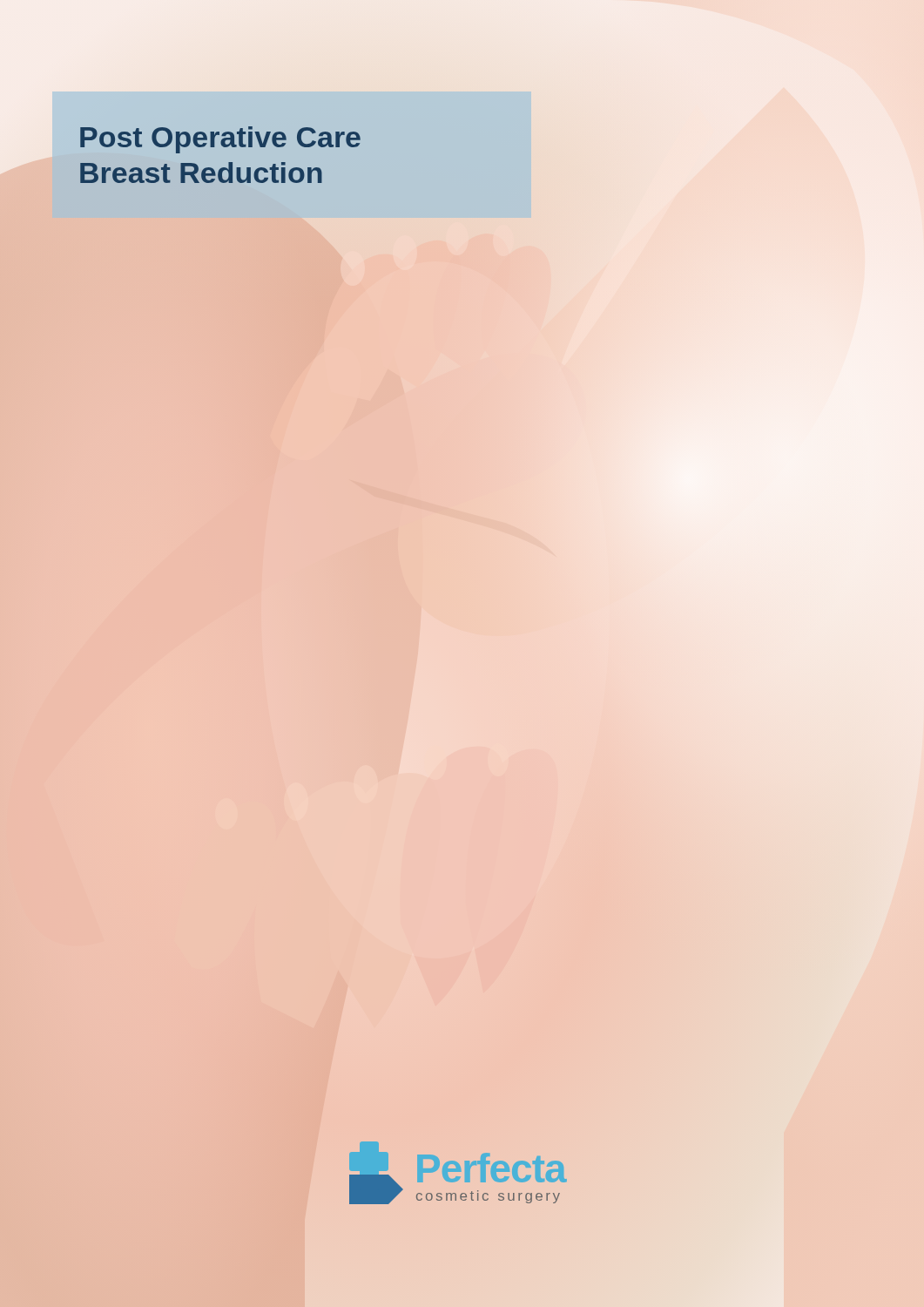Screen dimensions: 1307x924
Task: Find a logo
Action: tap(462, 1172)
